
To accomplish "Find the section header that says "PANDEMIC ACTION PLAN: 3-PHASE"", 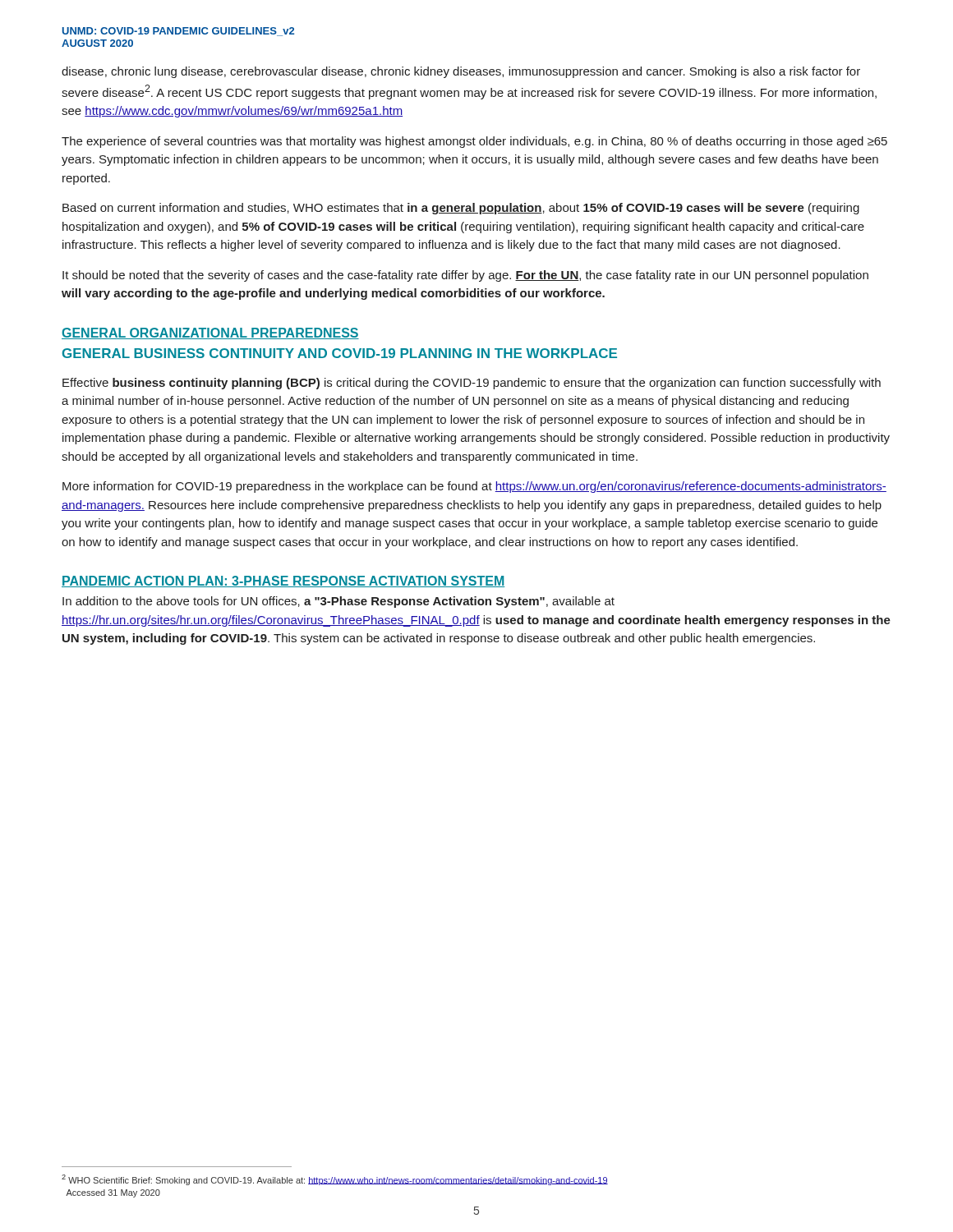I will pyautogui.click(x=476, y=582).
